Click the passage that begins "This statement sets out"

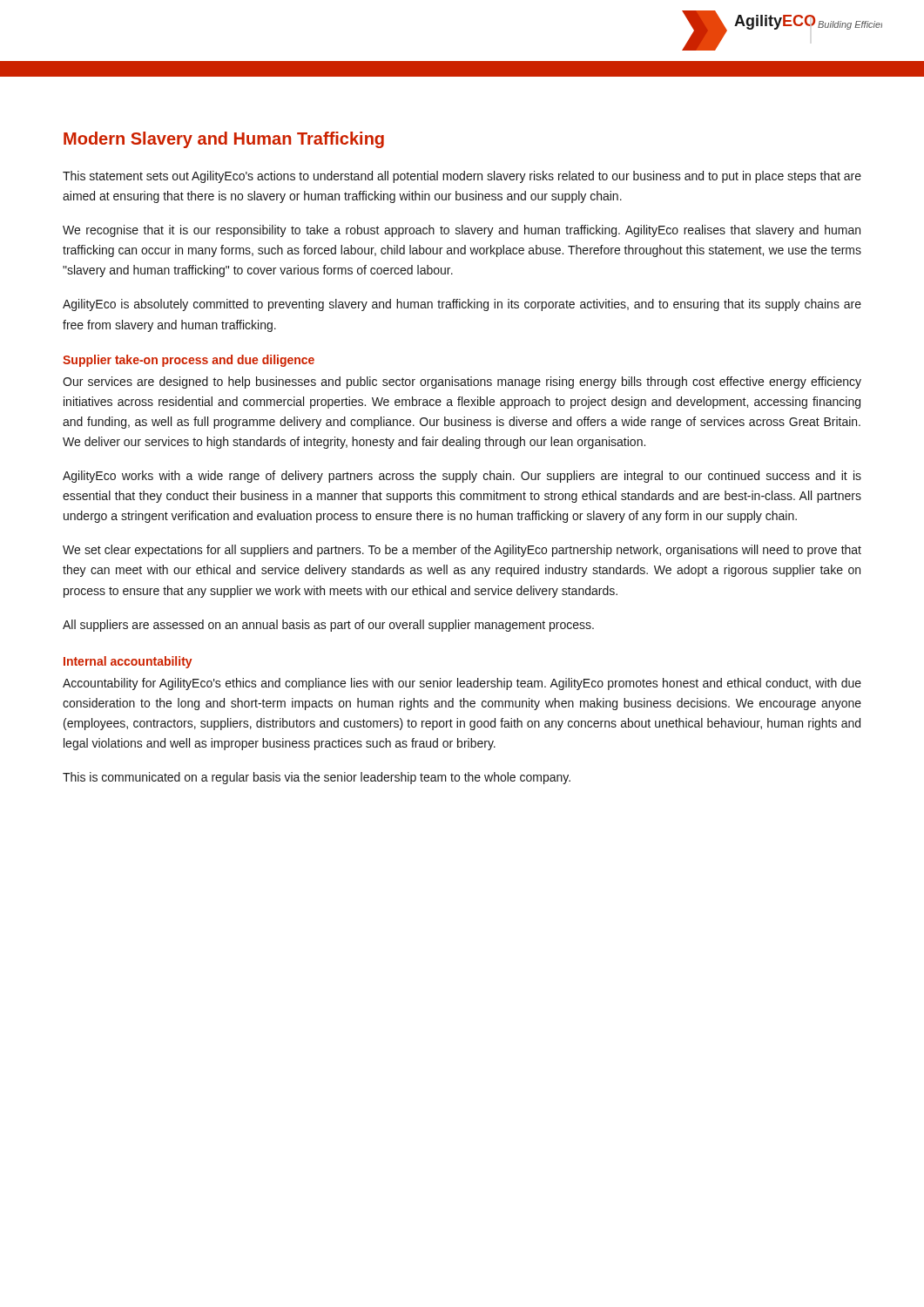(x=462, y=186)
